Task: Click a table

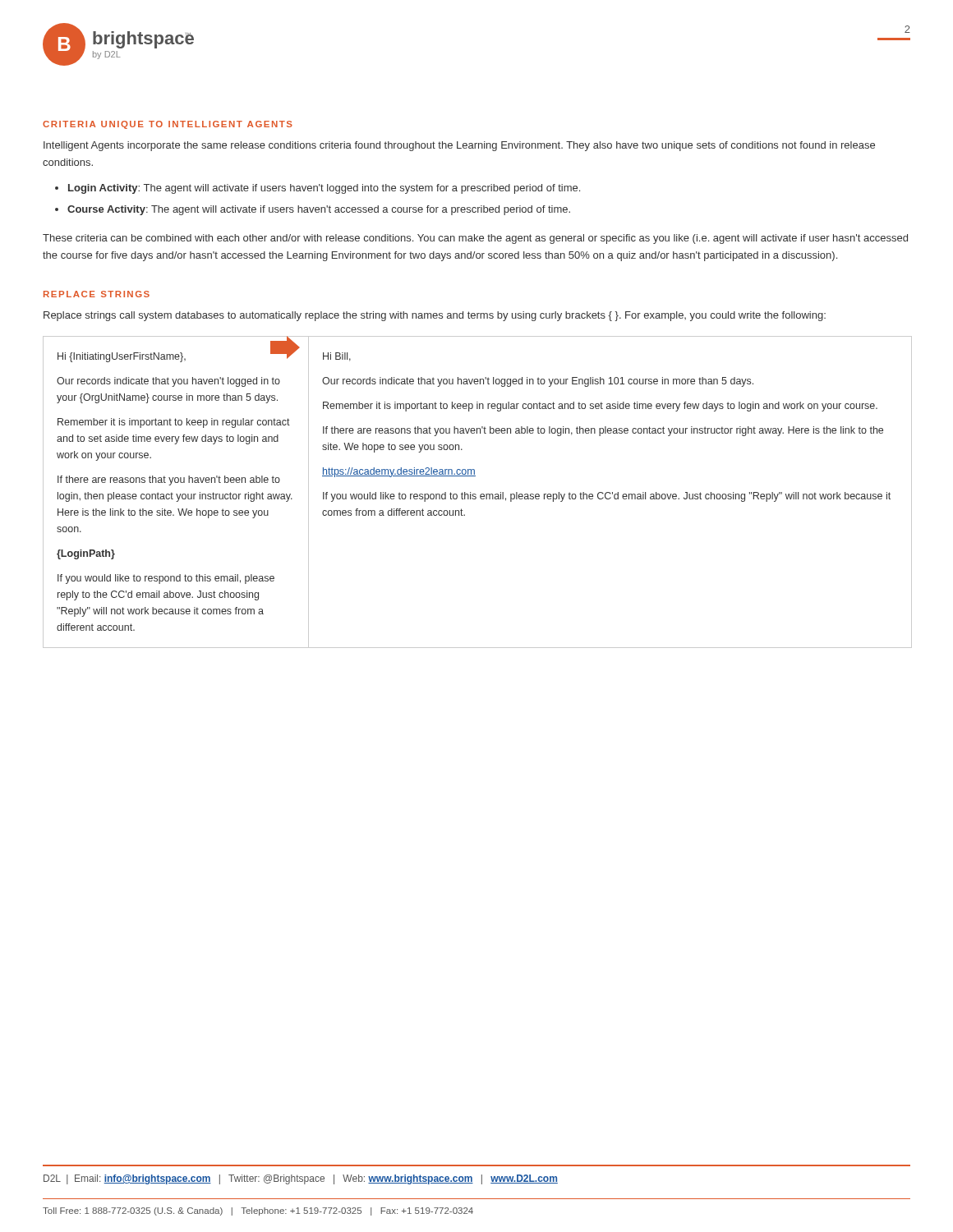Action: (x=476, y=492)
